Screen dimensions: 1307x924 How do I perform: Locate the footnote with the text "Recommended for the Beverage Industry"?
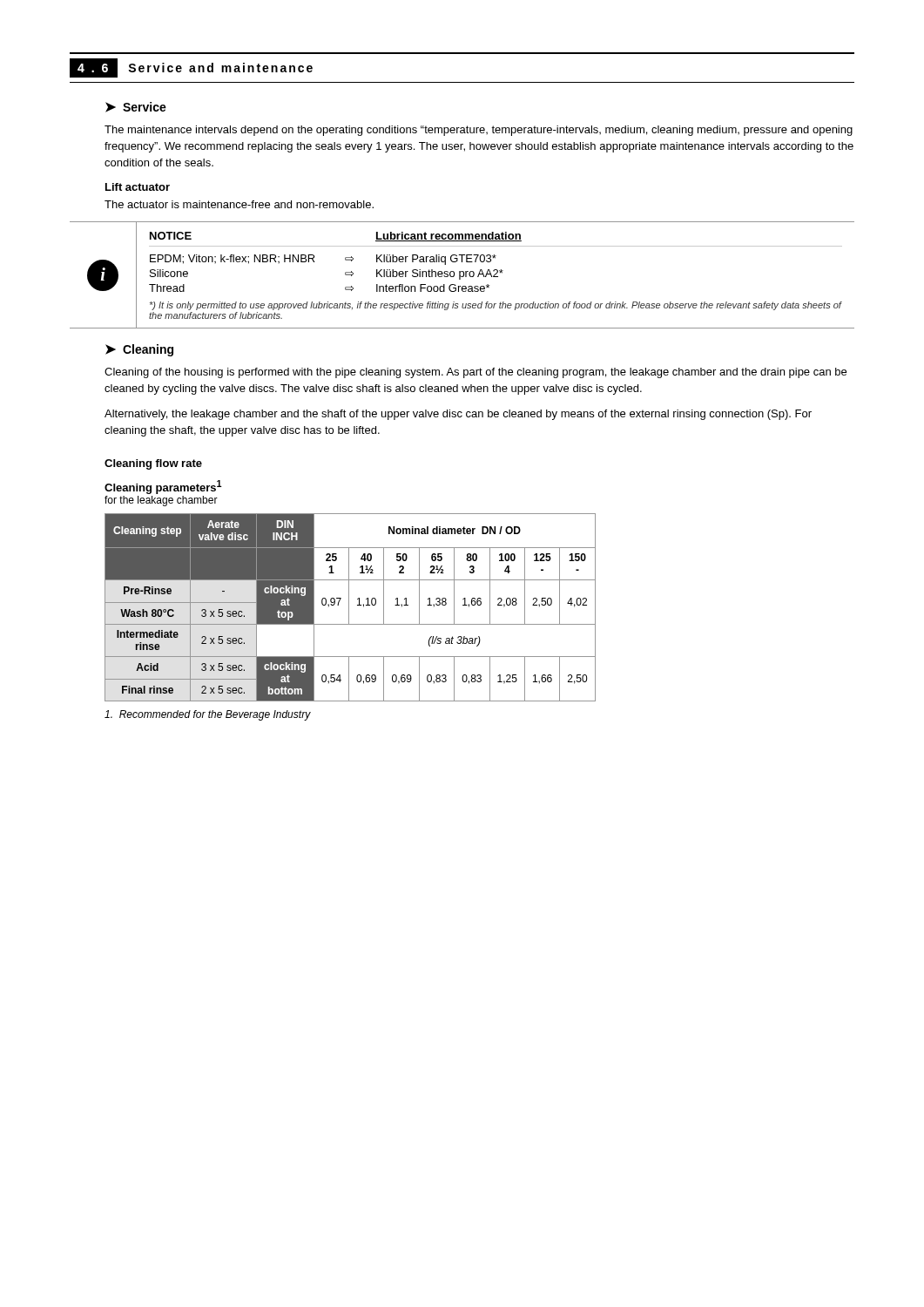click(207, 715)
